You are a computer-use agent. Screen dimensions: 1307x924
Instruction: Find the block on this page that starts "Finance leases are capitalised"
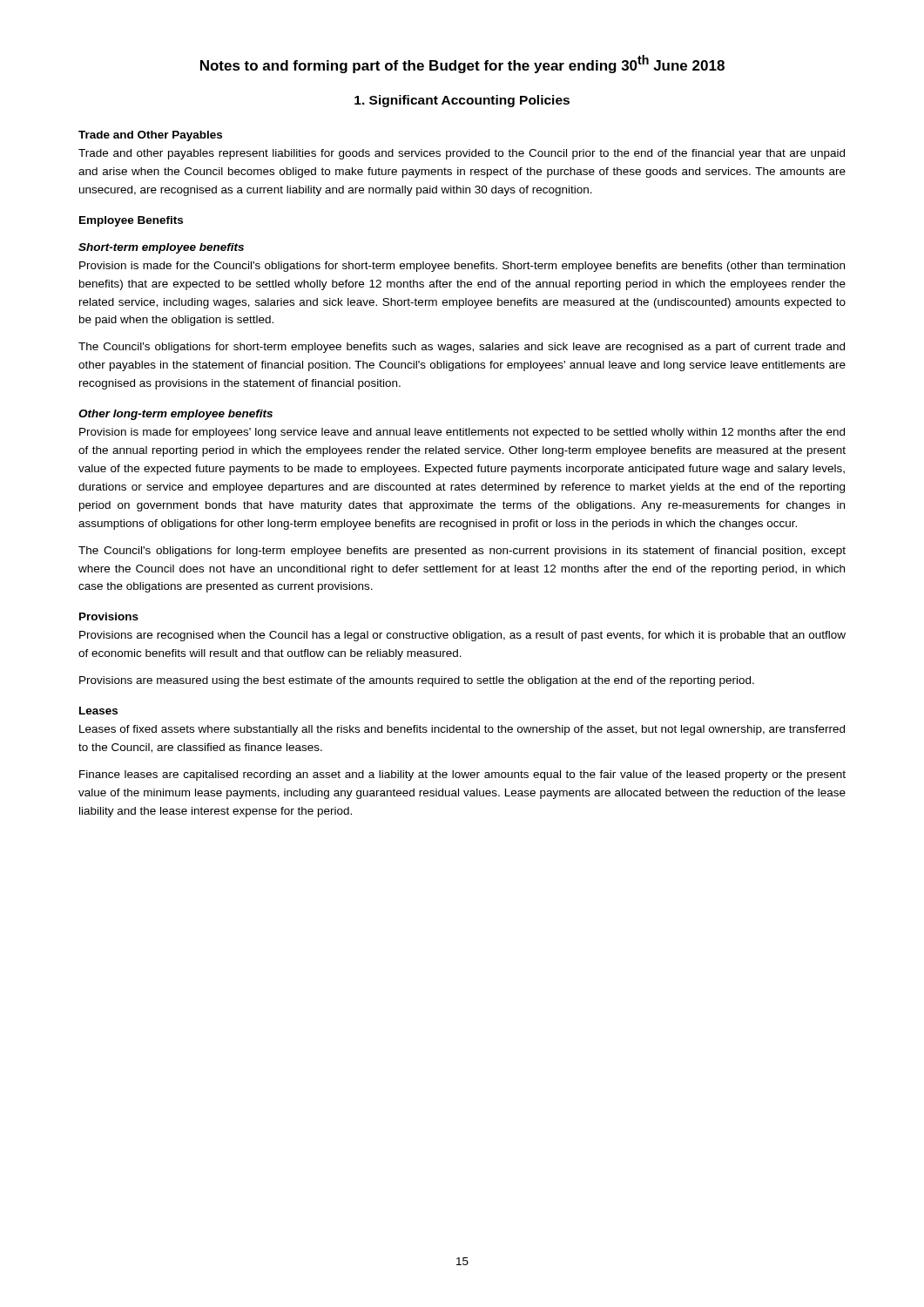point(462,792)
